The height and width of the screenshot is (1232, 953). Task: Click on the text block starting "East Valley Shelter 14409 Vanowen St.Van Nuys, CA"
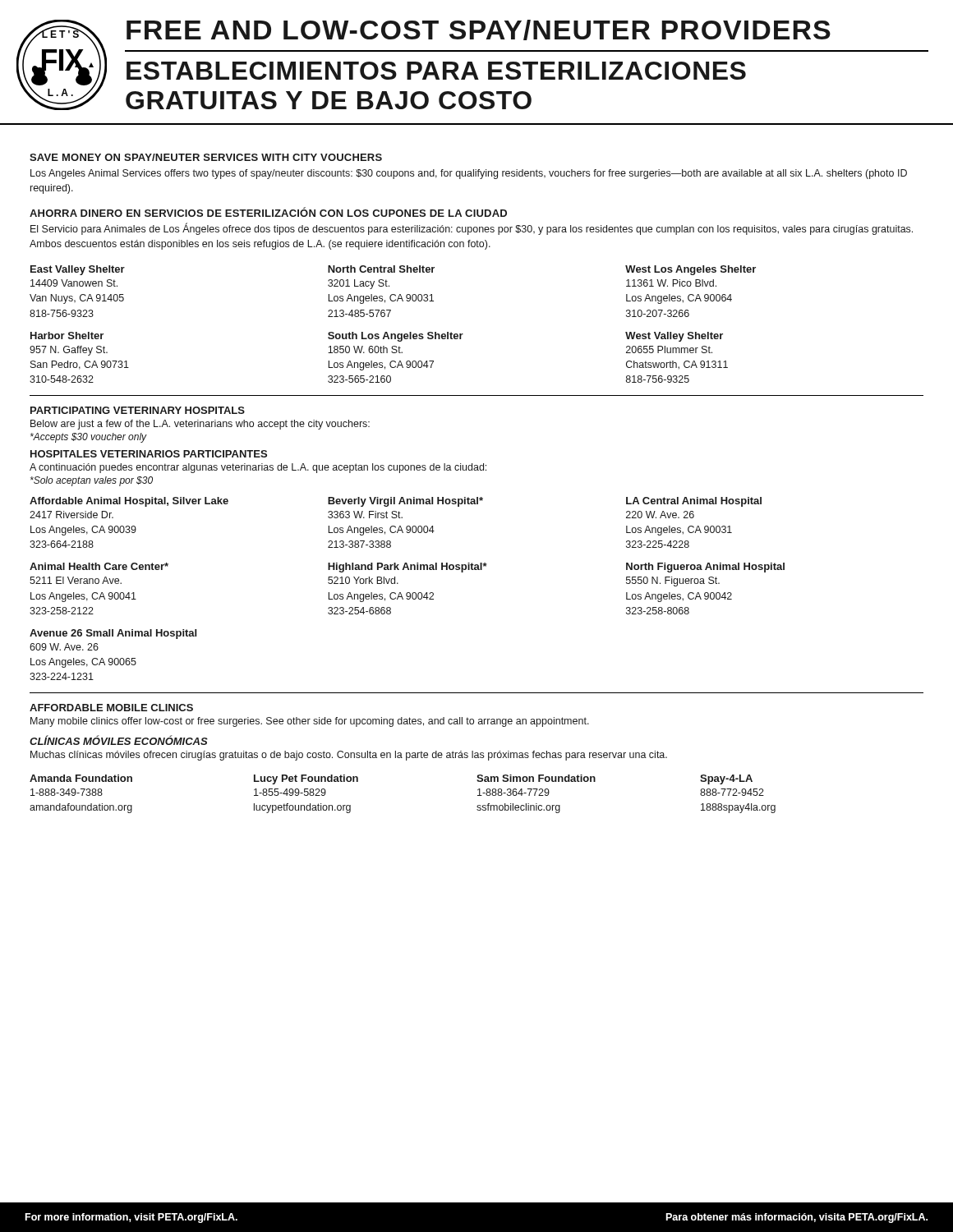click(x=78, y=270)
